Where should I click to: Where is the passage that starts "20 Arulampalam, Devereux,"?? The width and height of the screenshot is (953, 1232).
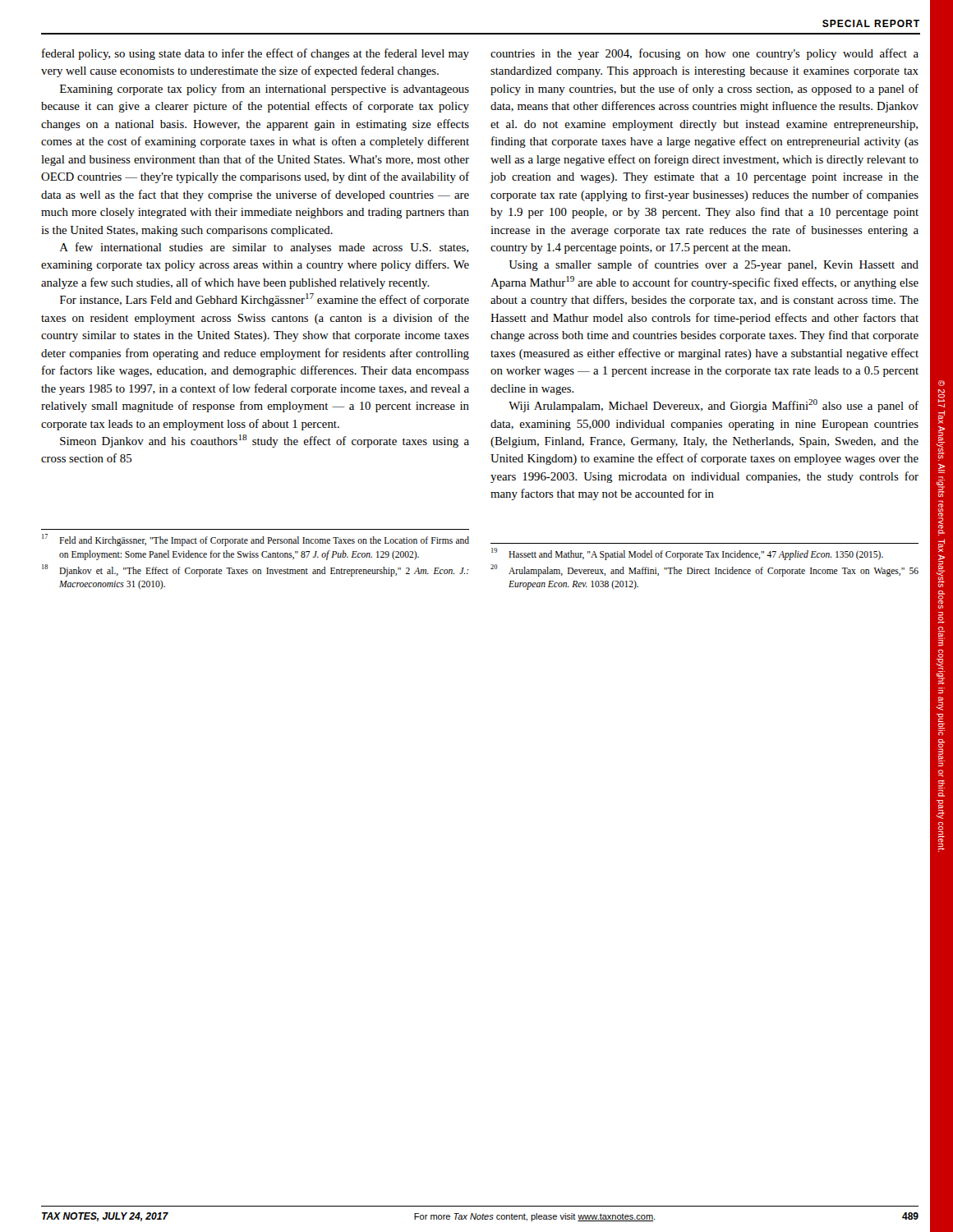coord(705,577)
